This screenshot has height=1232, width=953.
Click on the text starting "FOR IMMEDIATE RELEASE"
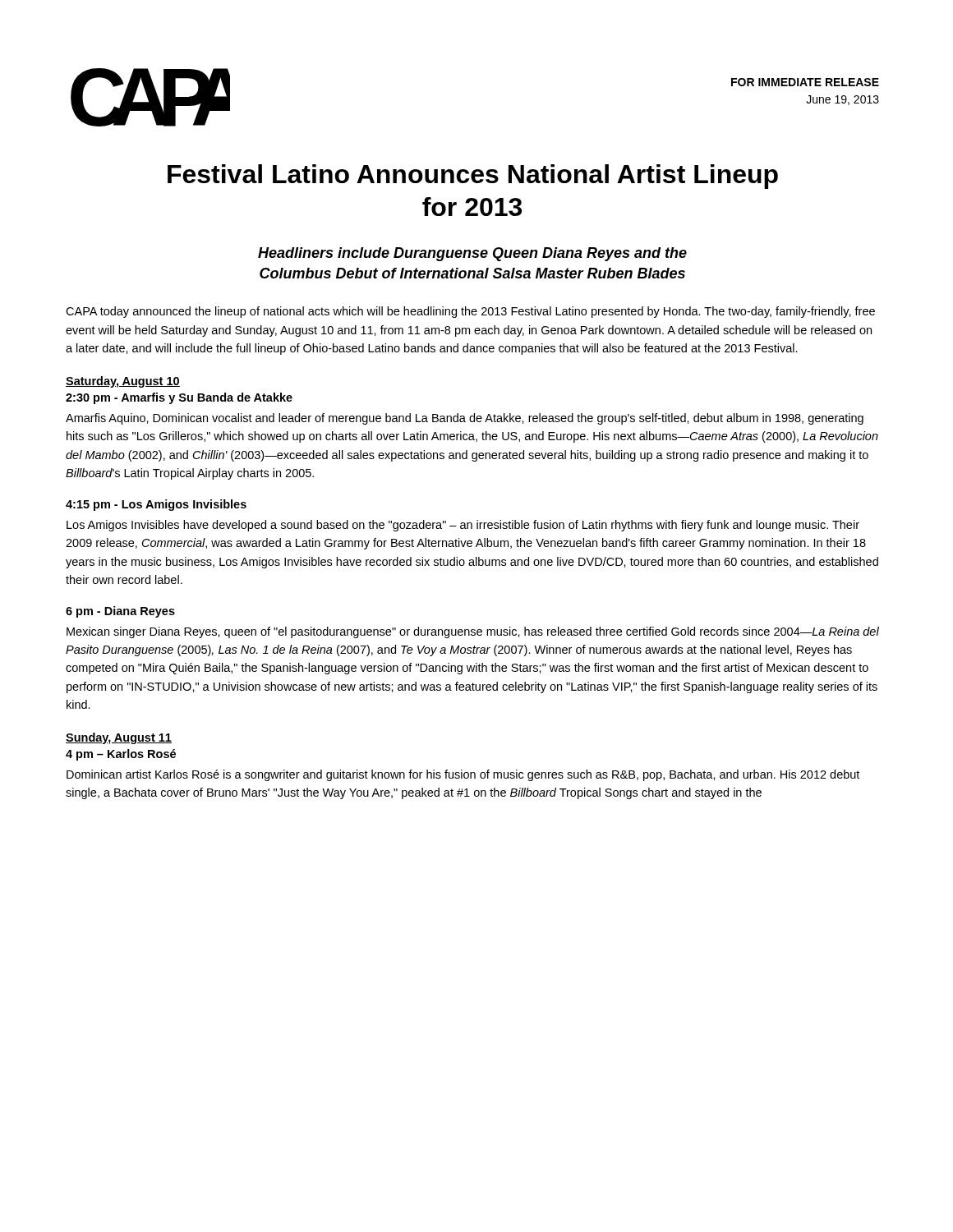(805, 91)
